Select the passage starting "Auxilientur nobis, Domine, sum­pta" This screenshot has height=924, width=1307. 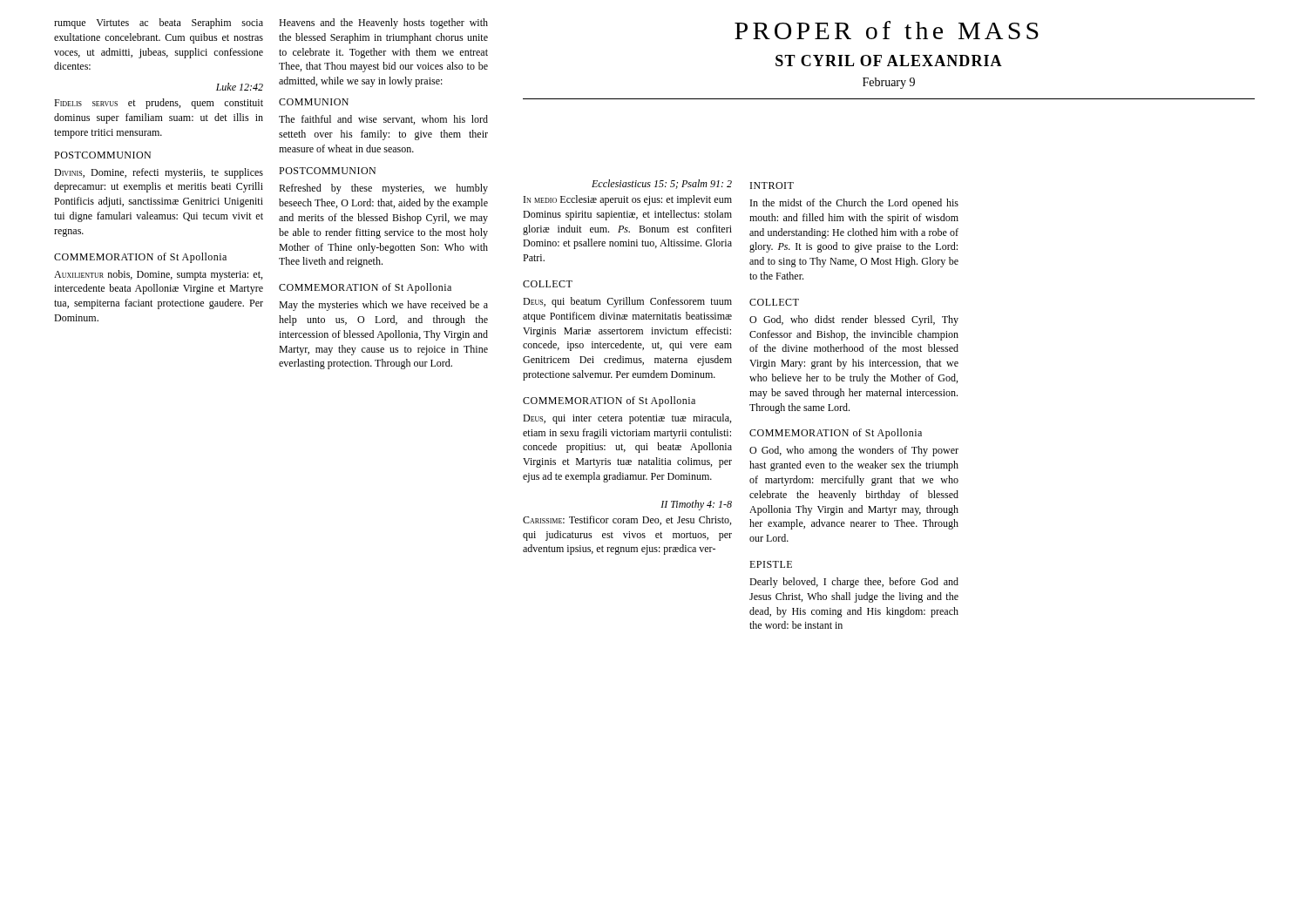(159, 296)
